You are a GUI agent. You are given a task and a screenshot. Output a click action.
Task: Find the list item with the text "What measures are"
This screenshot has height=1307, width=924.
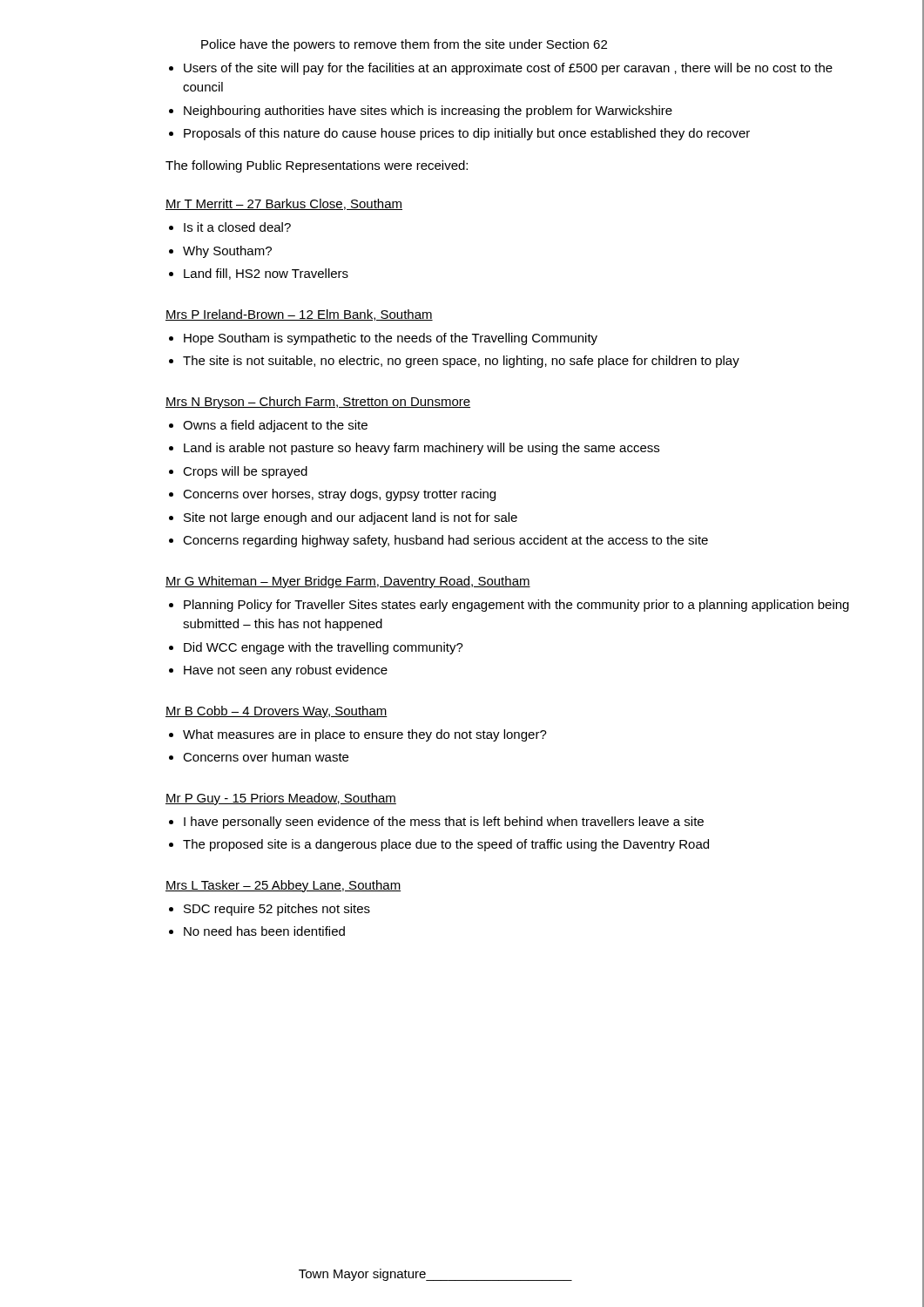tap(365, 734)
